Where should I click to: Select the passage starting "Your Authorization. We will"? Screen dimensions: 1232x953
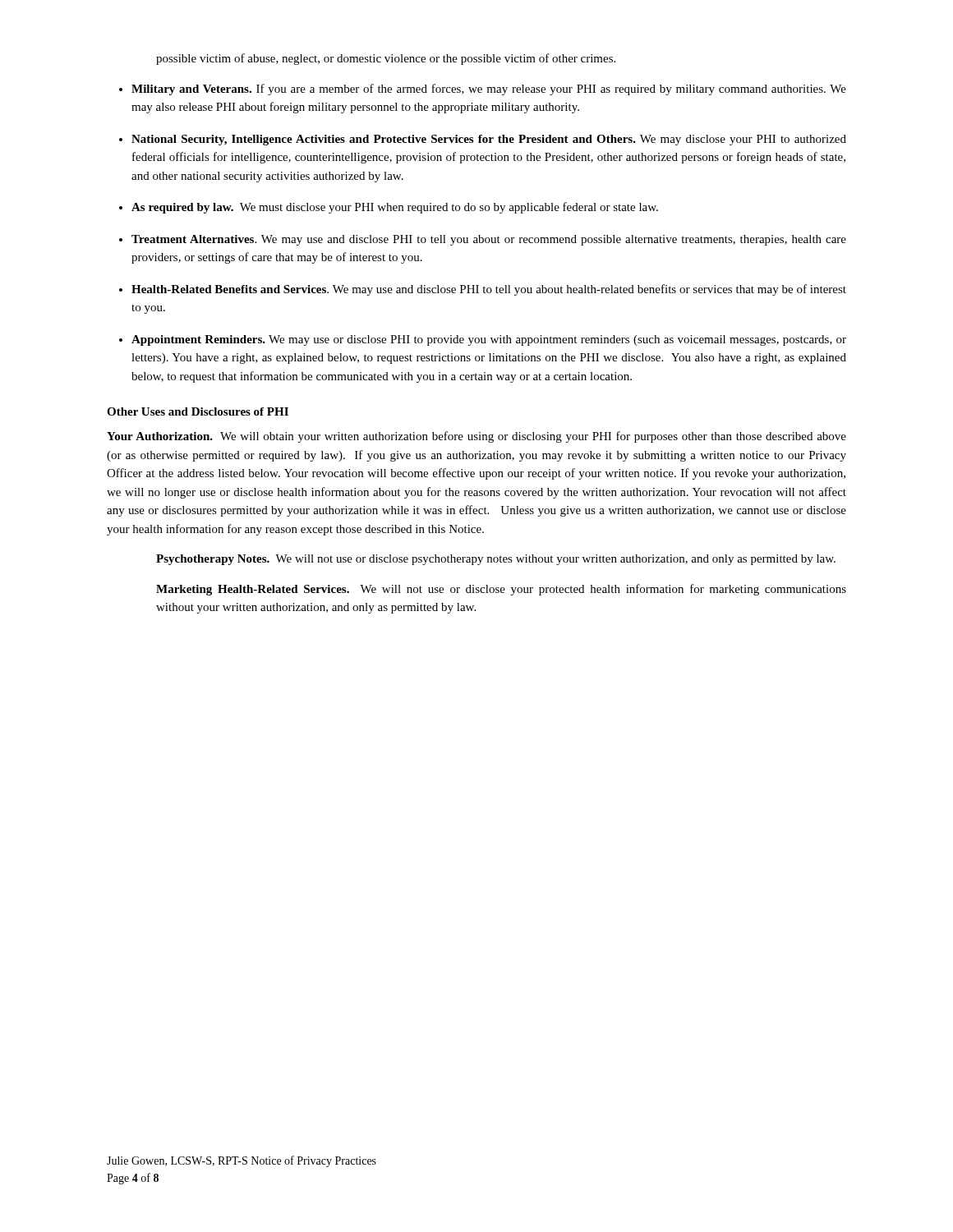click(476, 482)
